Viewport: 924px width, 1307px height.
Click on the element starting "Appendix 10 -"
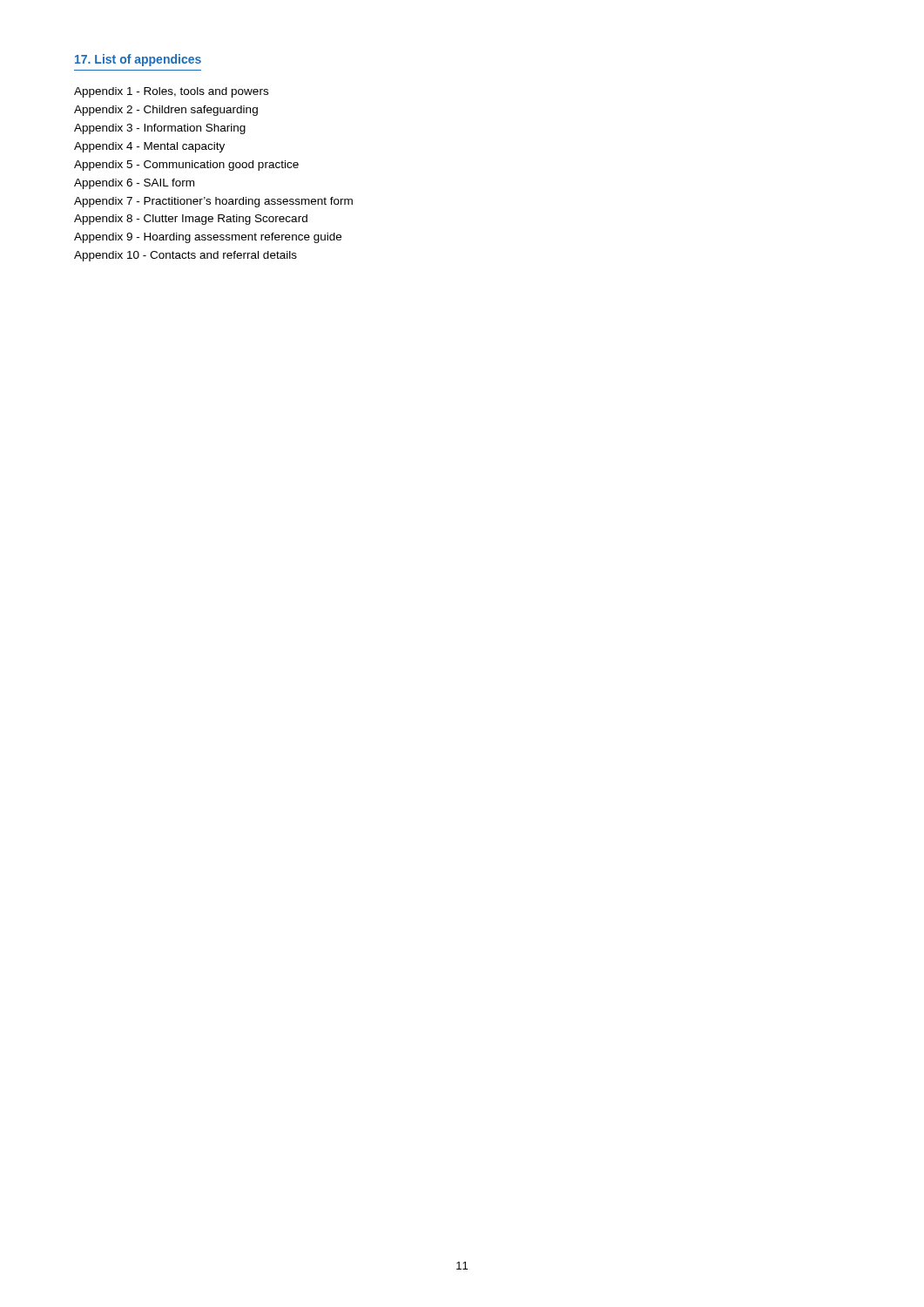pos(185,255)
